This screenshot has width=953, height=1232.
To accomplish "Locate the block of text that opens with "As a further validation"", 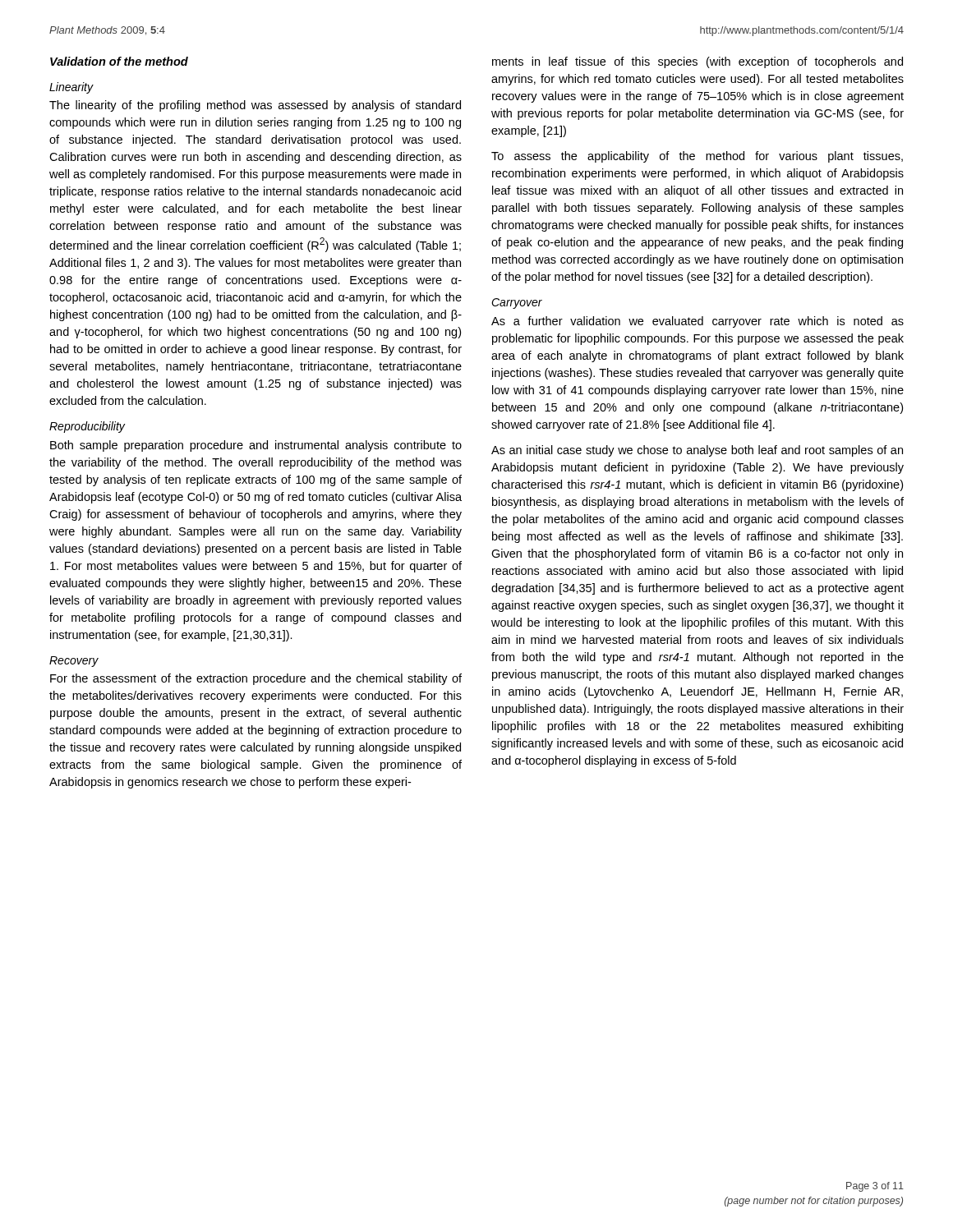I will click(698, 541).
